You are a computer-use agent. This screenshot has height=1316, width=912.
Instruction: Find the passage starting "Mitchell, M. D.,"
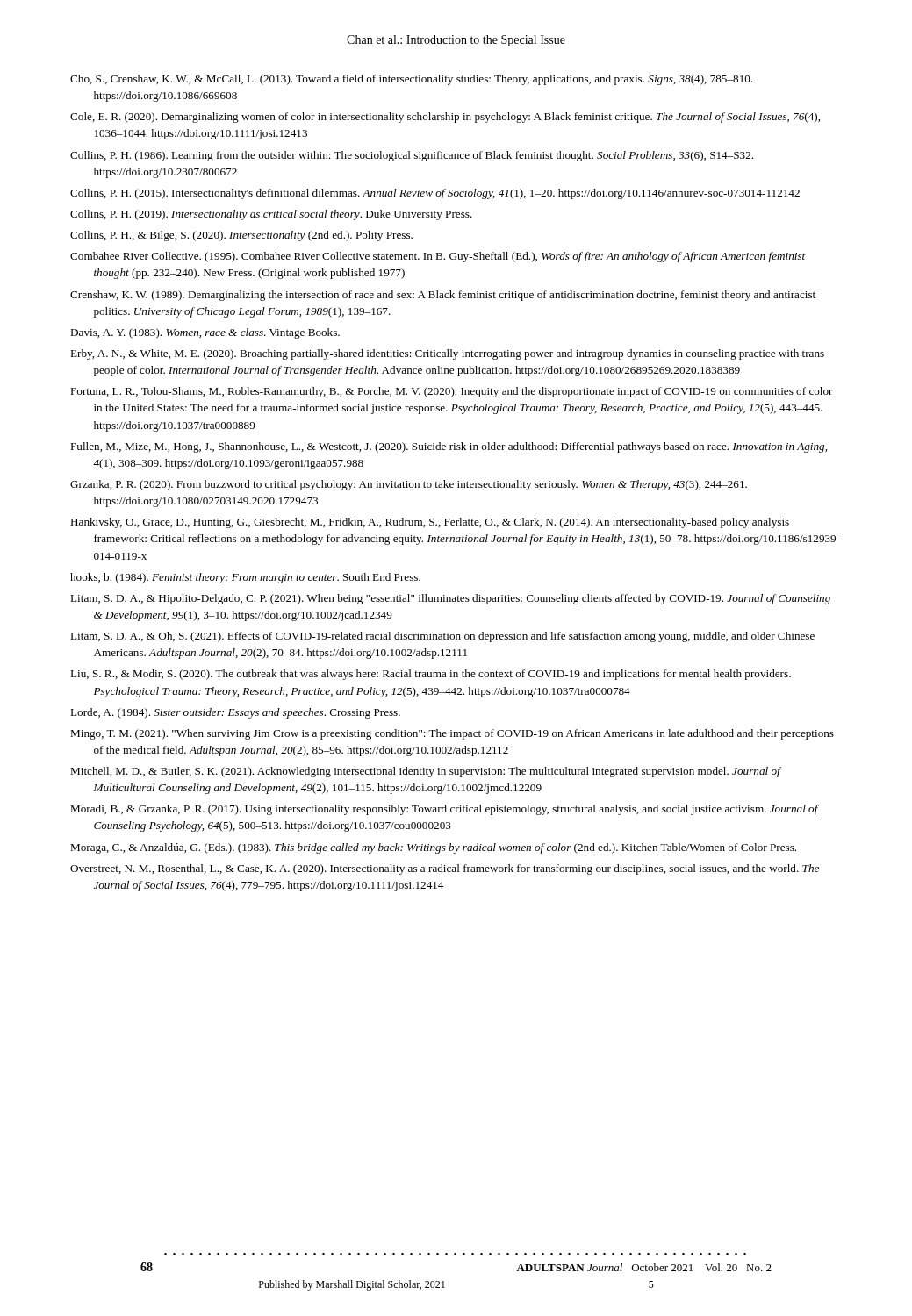tap(425, 779)
